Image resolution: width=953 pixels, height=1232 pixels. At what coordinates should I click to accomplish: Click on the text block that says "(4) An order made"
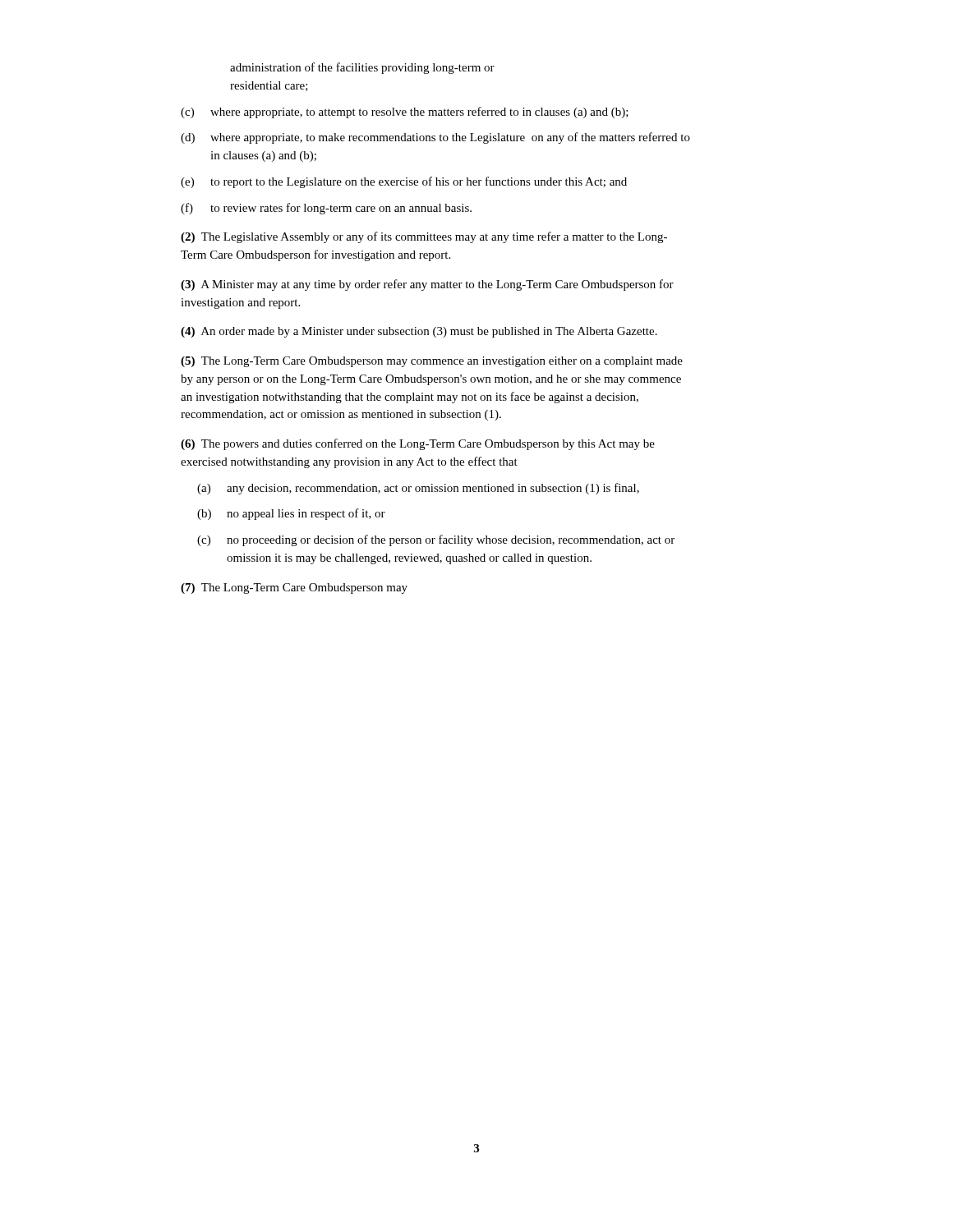click(x=419, y=331)
